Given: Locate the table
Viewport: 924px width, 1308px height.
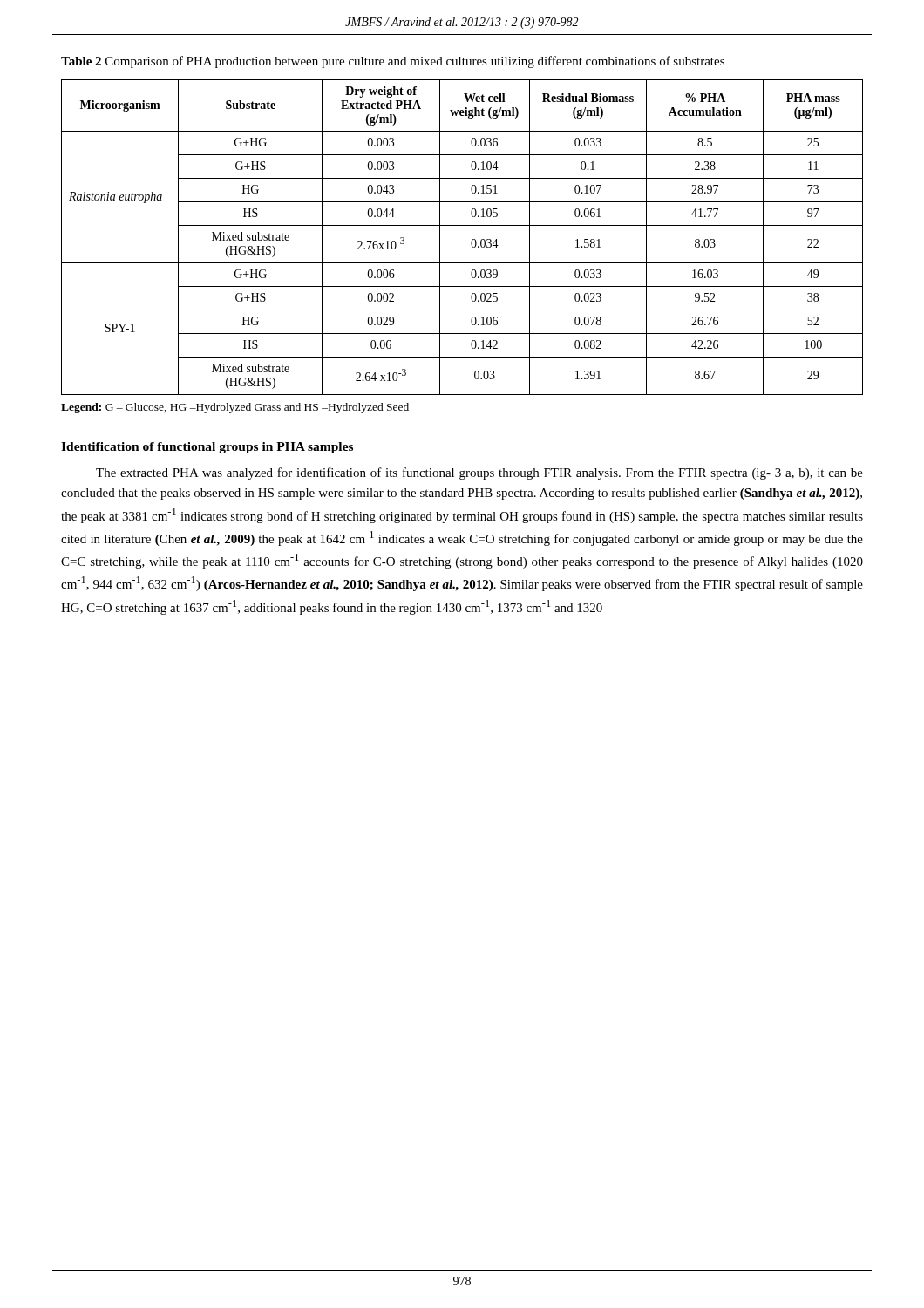Looking at the screenshot, I should click(462, 237).
